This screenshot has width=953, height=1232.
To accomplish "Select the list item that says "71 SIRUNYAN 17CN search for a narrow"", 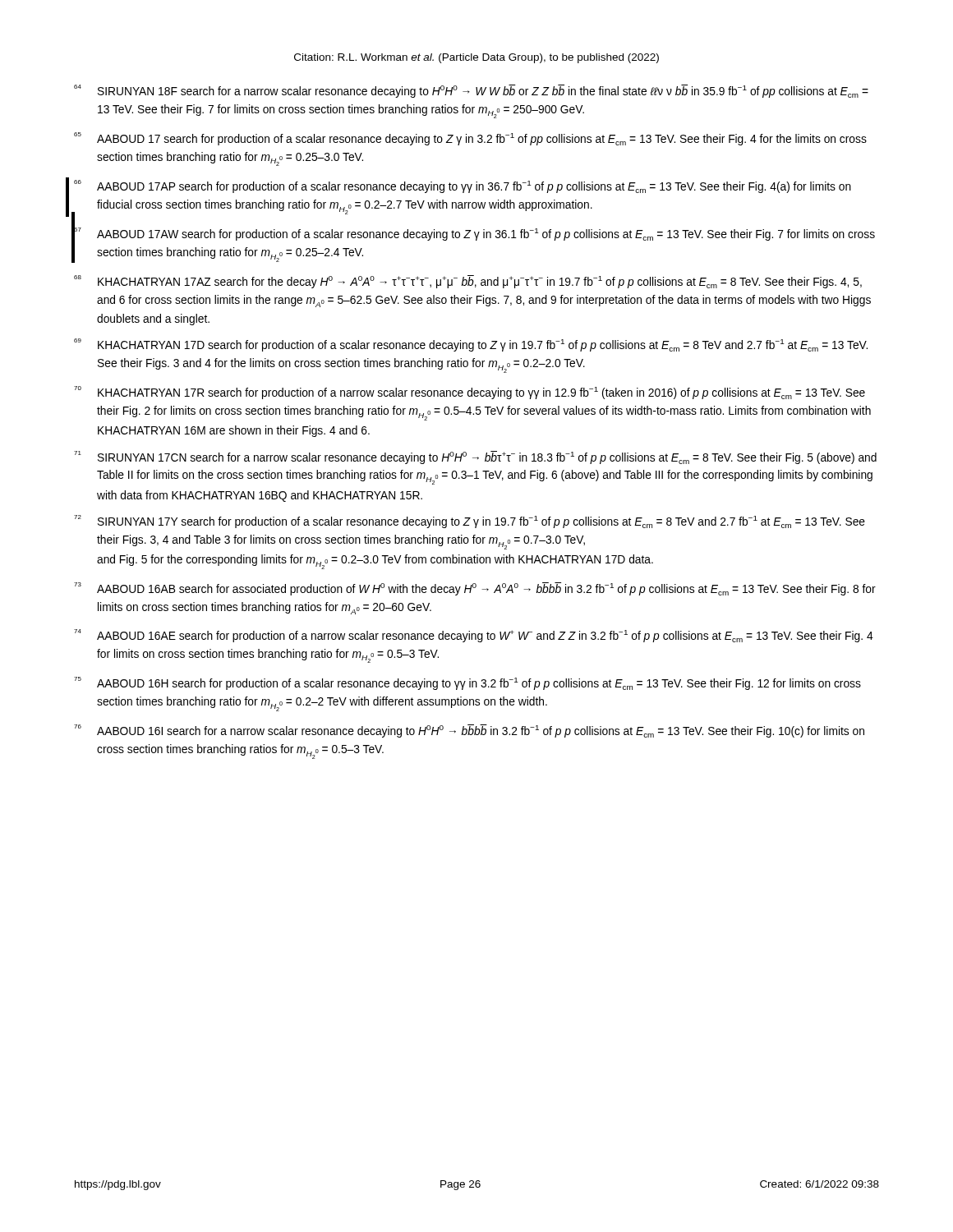I will coord(476,476).
